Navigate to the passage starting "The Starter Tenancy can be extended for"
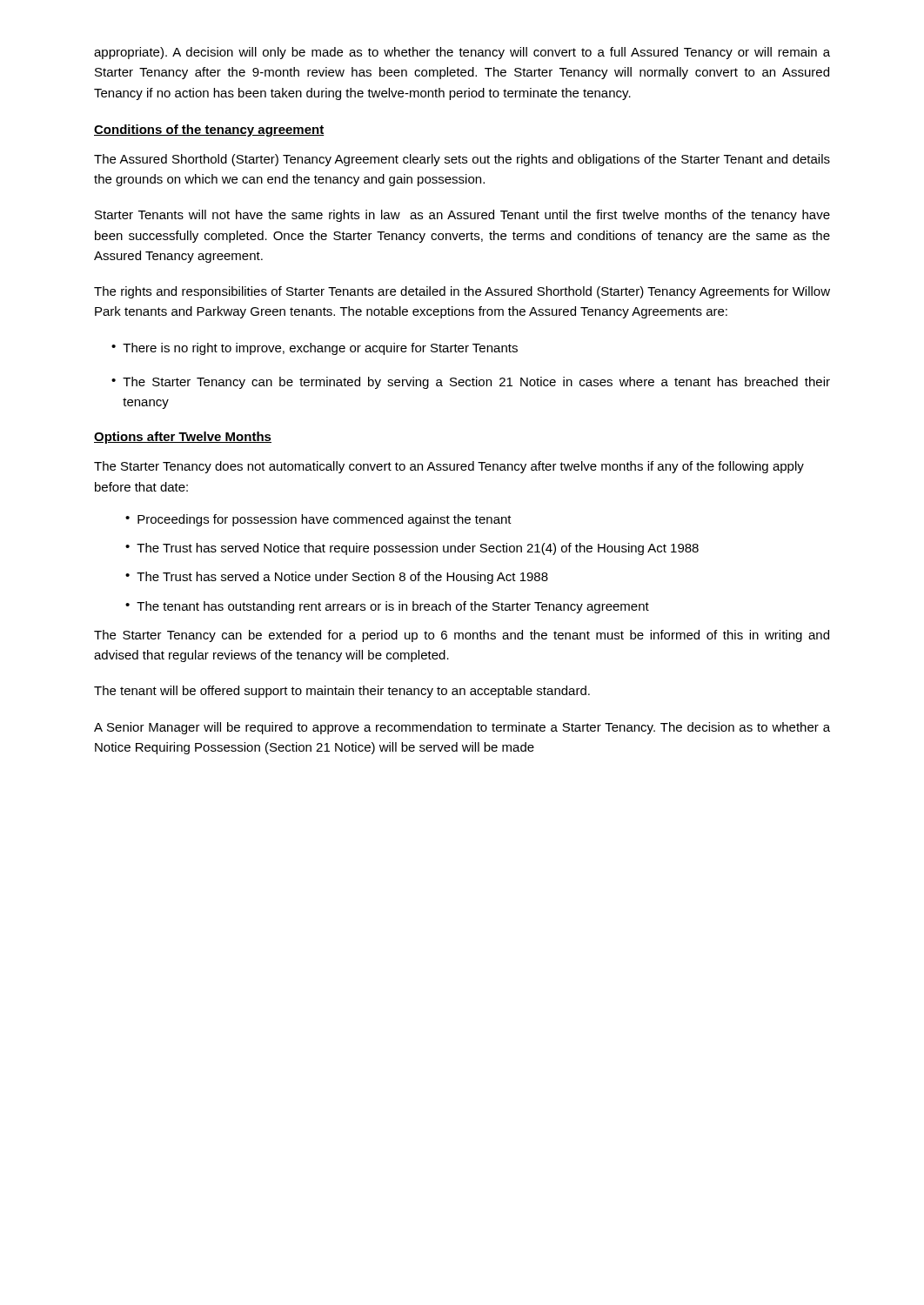 pos(462,645)
